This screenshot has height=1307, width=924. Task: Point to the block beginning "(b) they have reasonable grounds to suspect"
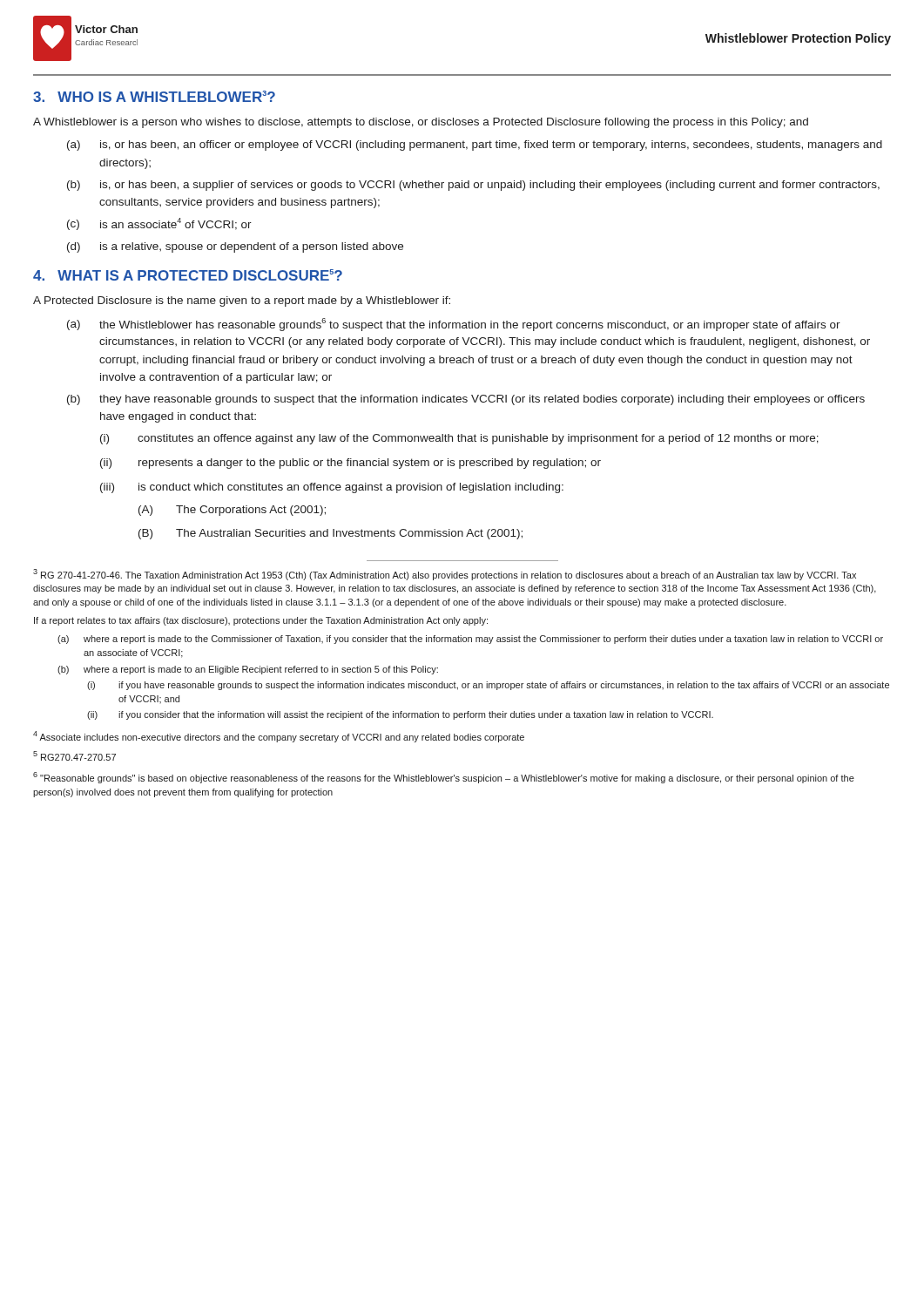pyautogui.click(x=479, y=467)
